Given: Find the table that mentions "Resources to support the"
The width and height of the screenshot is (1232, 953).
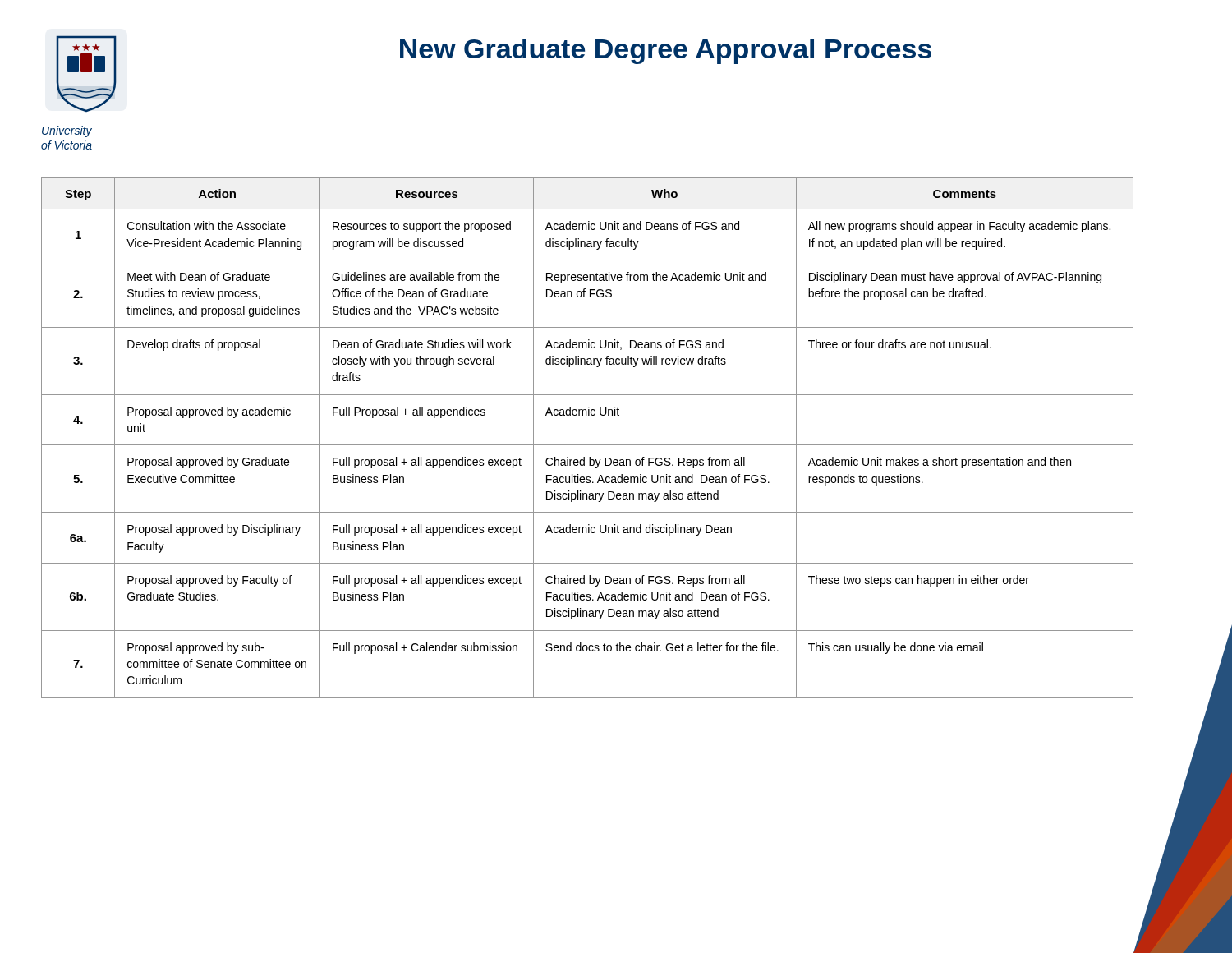Looking at the screenshot, I should [616, 438].
